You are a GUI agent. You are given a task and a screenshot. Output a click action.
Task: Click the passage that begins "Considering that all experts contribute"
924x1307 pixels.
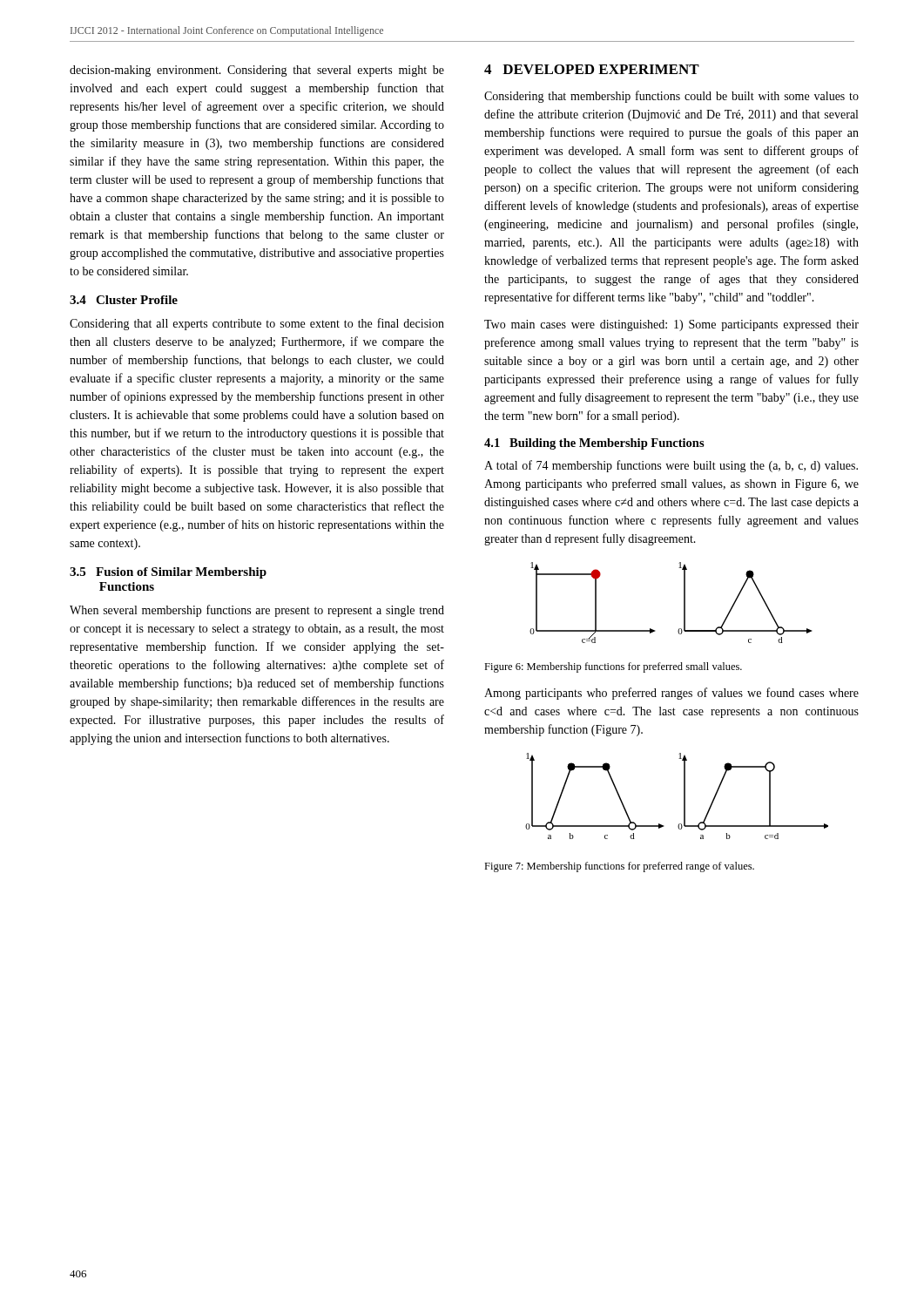[257, 434]
